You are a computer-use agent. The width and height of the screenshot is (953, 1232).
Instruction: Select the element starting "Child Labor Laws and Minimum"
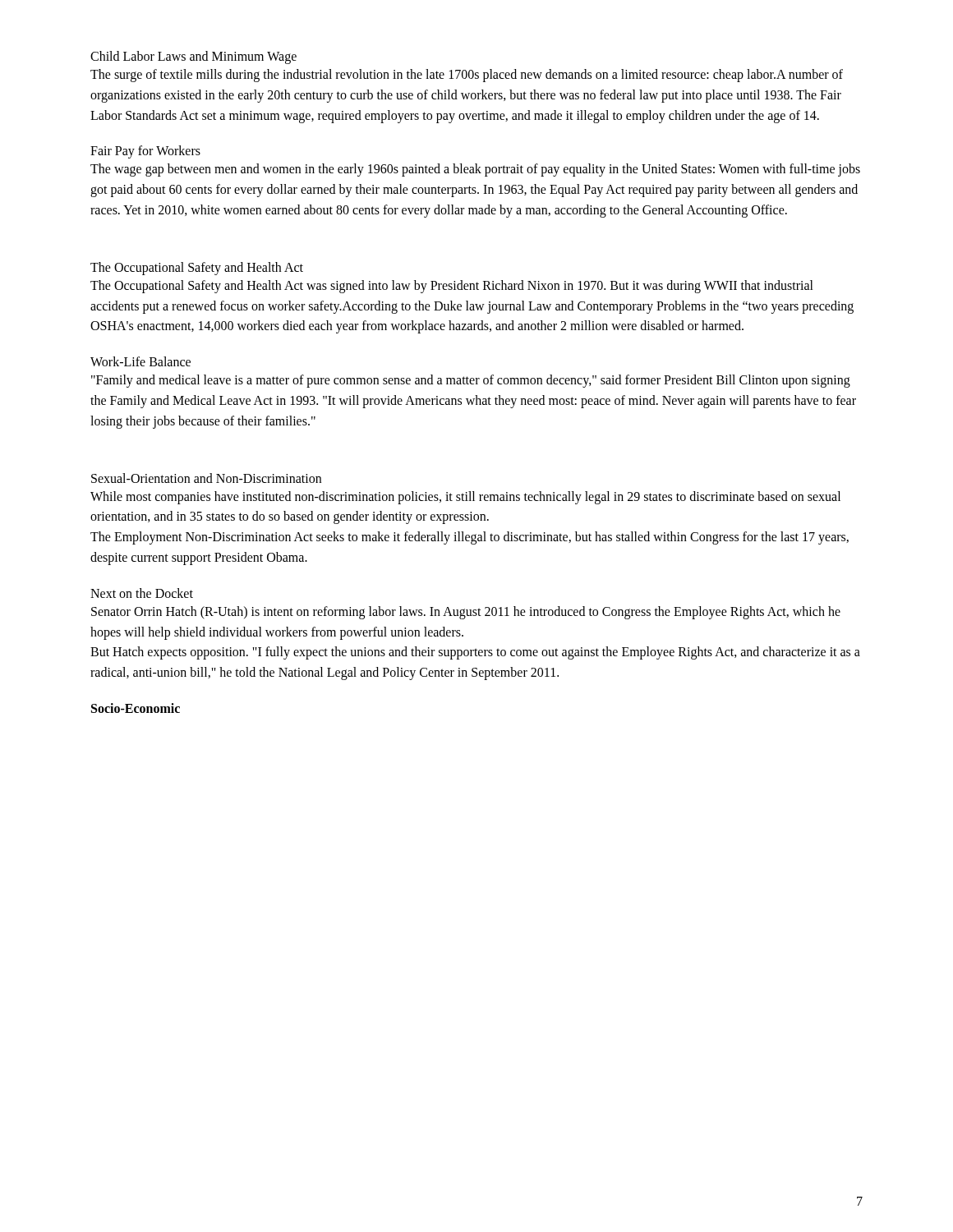(x=194, y=56)
